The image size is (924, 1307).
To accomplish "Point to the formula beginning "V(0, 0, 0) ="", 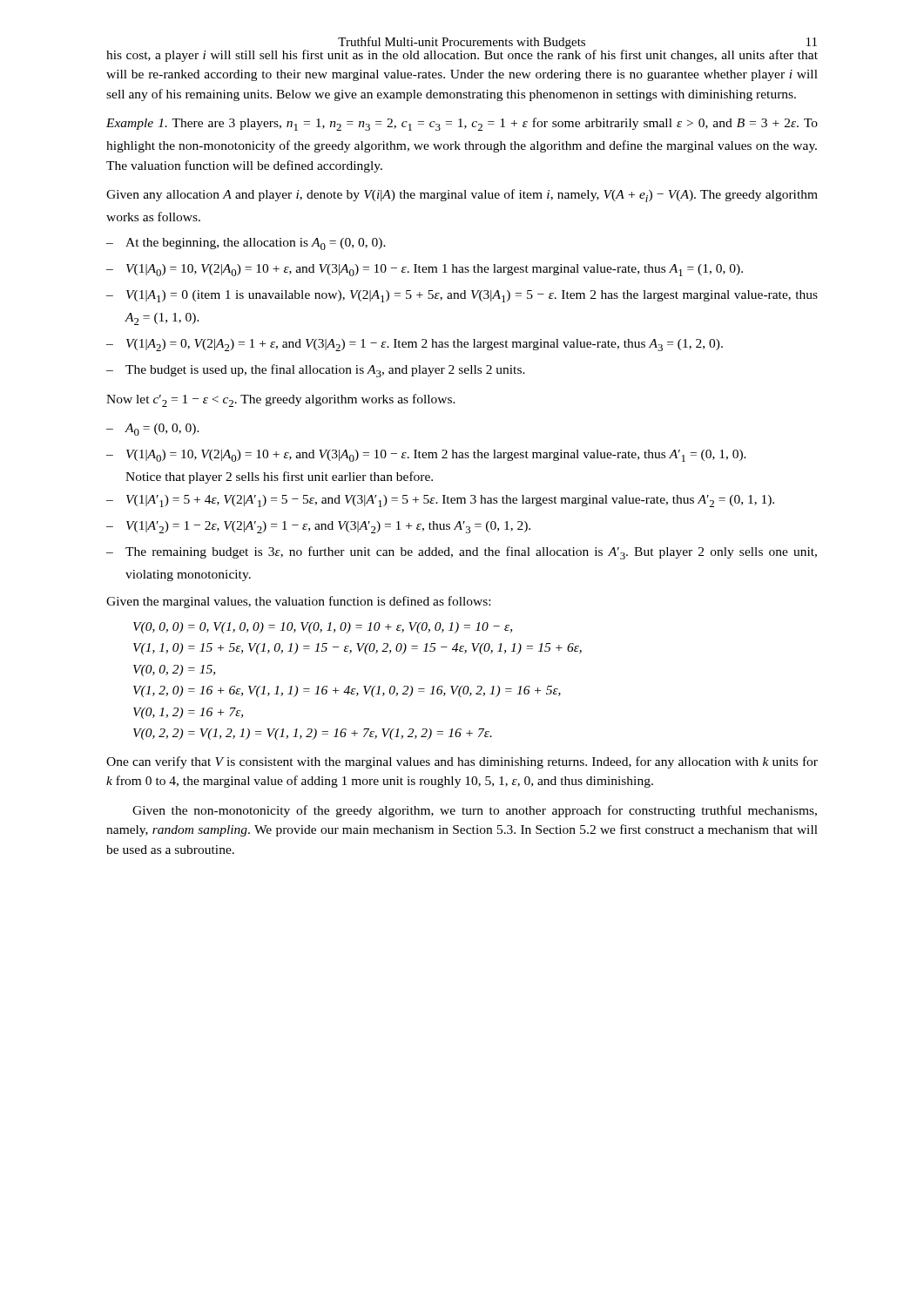I will pyautogui.click(x=323, y=626).
